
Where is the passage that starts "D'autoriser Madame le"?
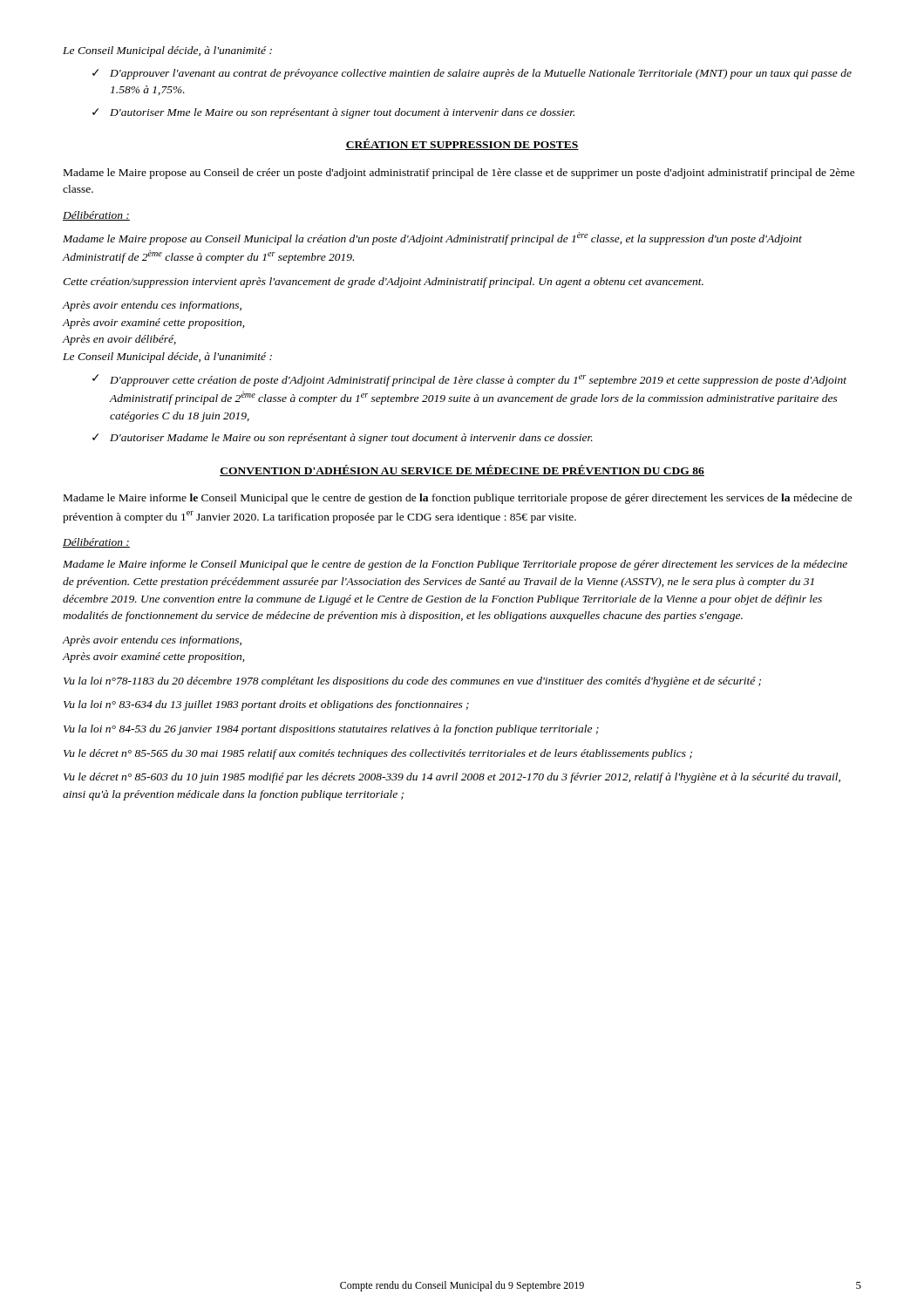click(462, 438)
